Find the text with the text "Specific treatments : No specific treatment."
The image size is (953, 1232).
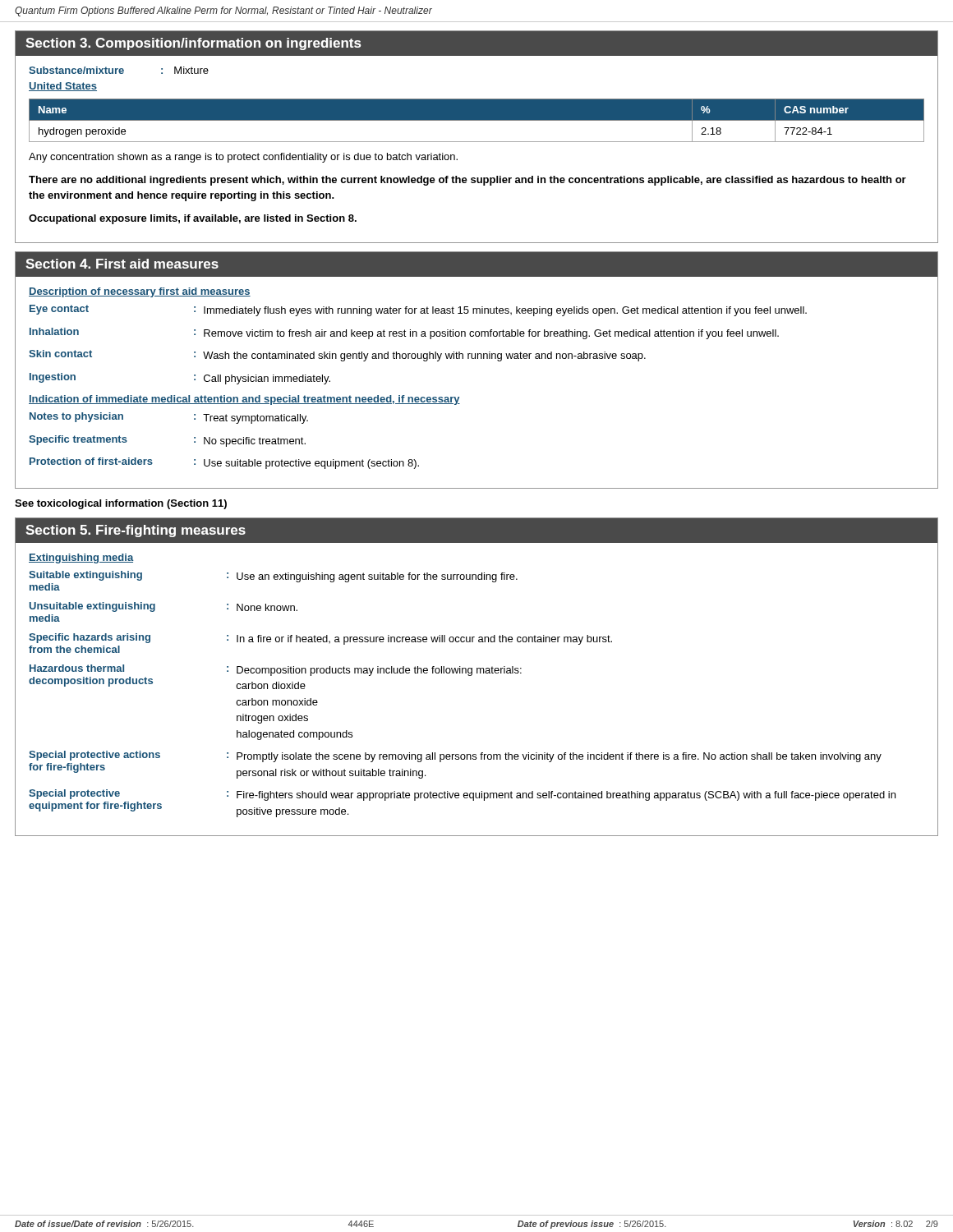coord(88,441)
